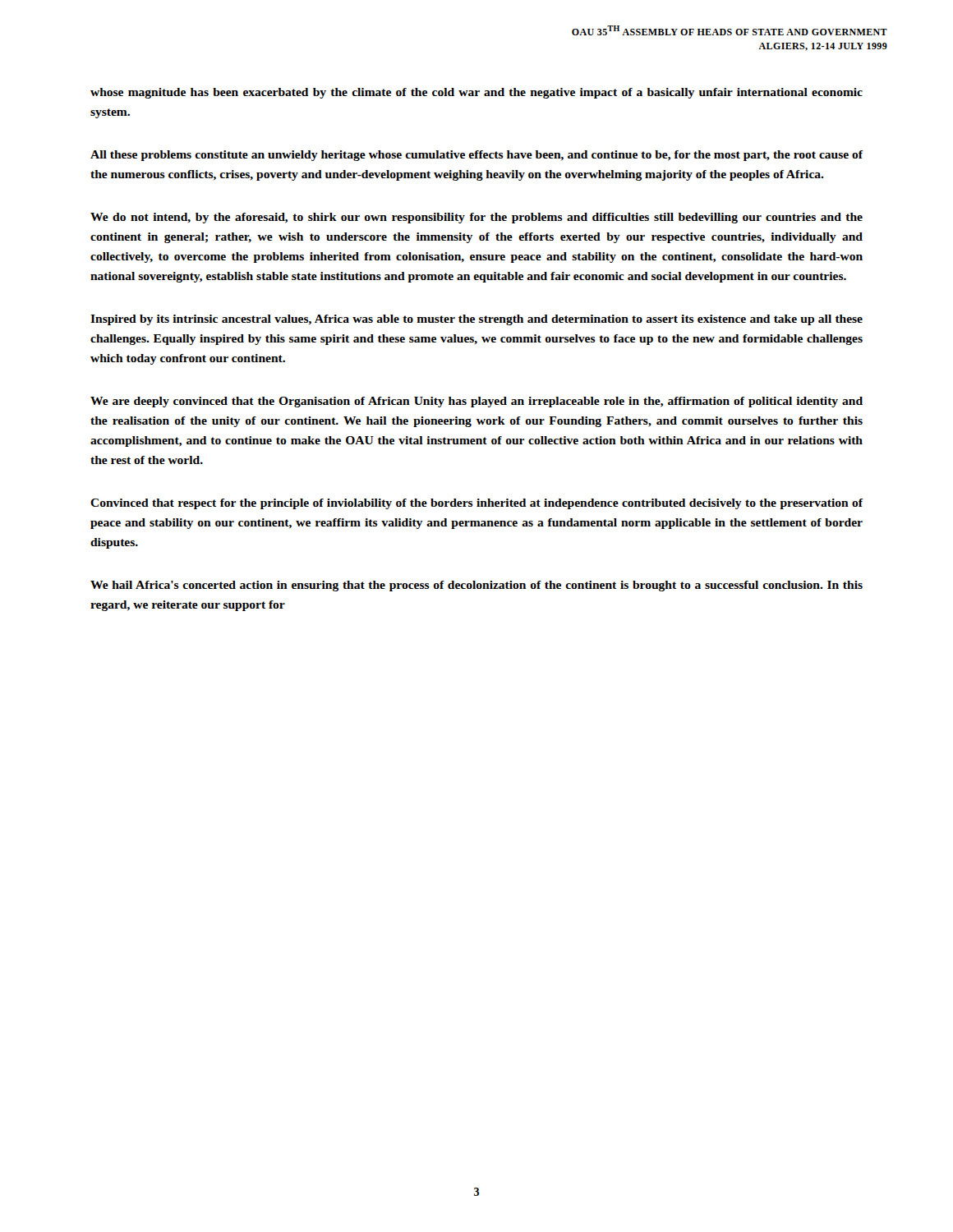
Task: Find the text block containing "whose magnitude has been exacerbated by the"
Action: click(x=476, y=101)
